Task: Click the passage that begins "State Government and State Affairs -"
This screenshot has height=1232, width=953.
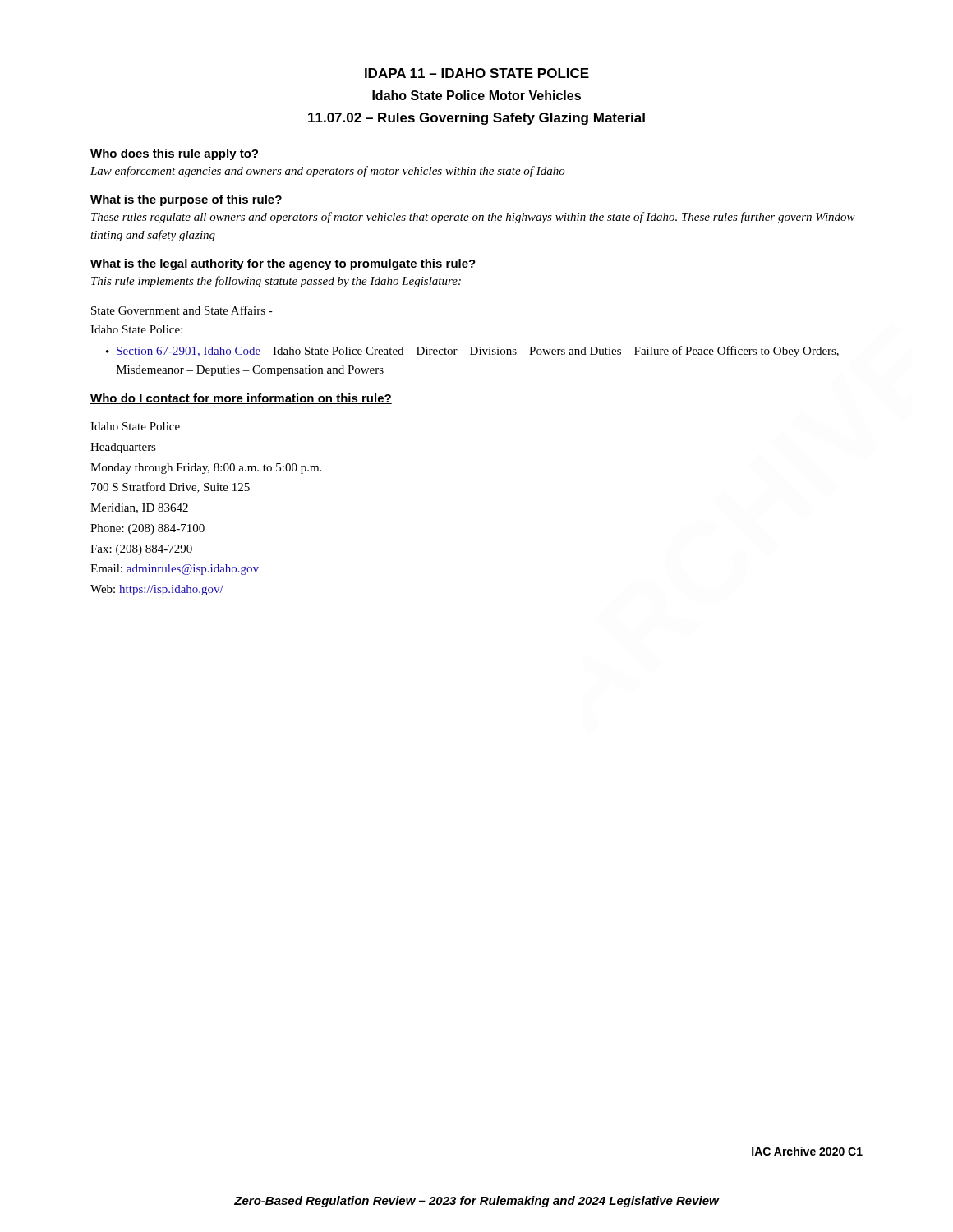Action: tap(181, 320)
